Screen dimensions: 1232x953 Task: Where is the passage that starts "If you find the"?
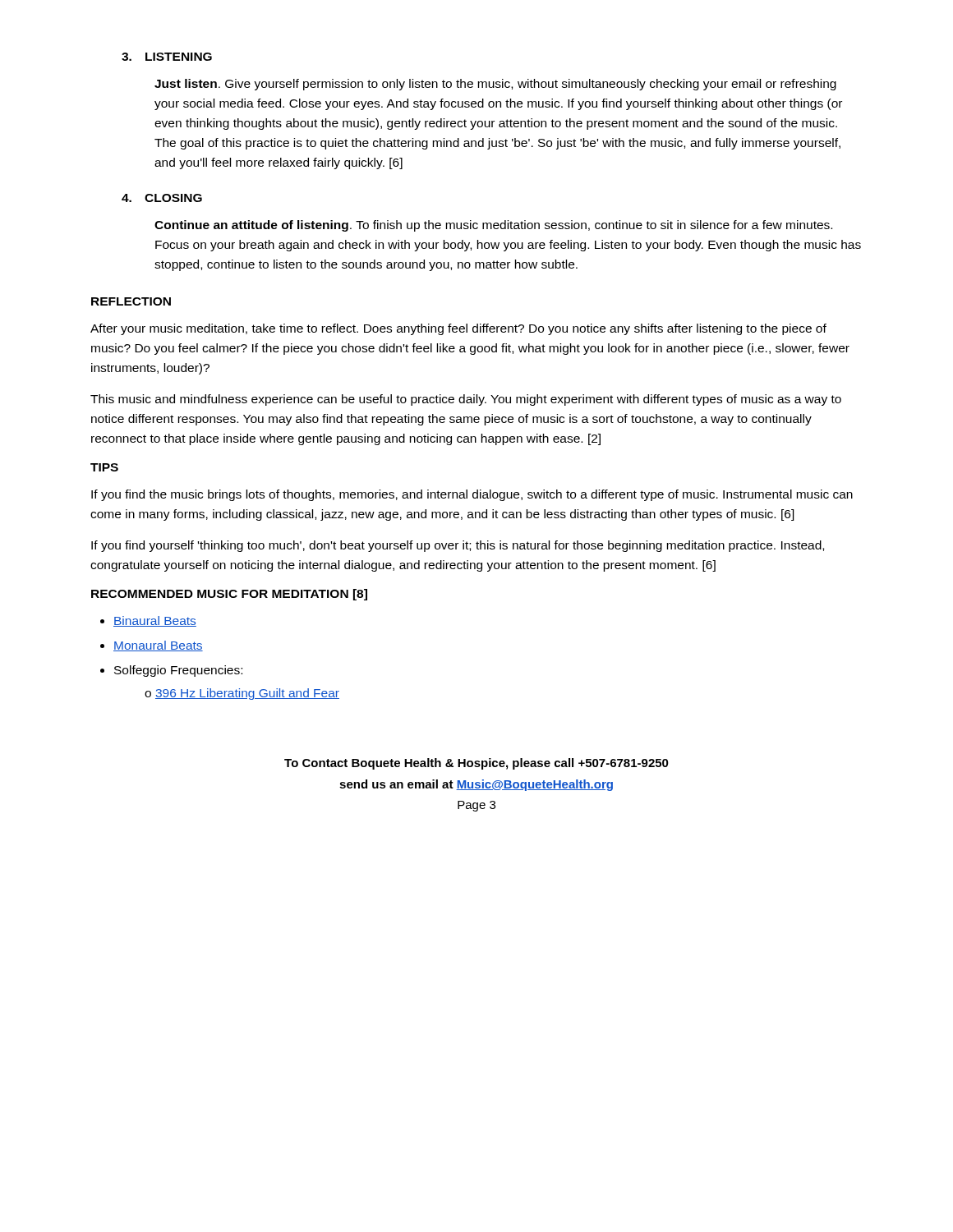(x=476, y=505)
